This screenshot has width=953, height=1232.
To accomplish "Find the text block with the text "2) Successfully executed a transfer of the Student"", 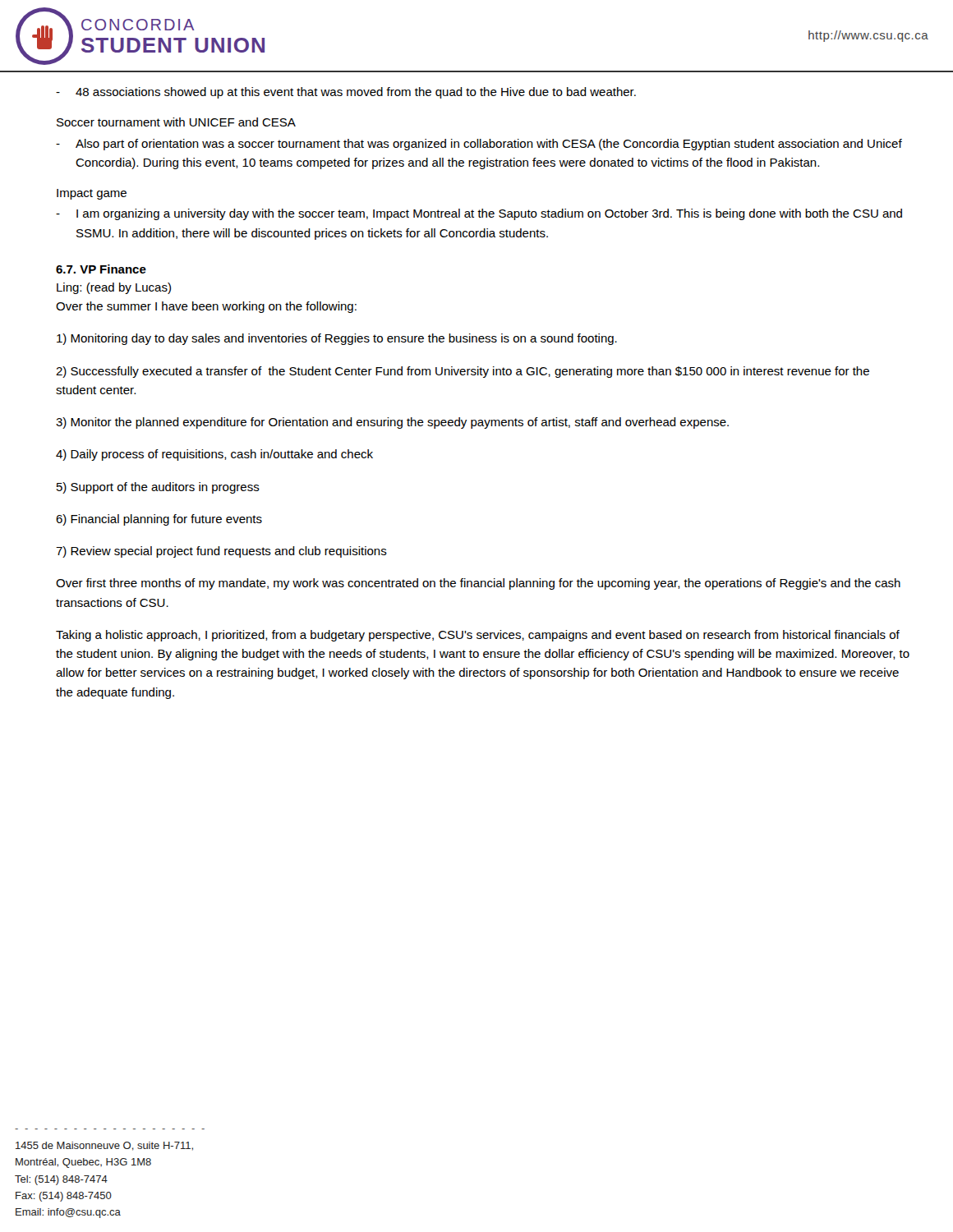I will point(463,380).
